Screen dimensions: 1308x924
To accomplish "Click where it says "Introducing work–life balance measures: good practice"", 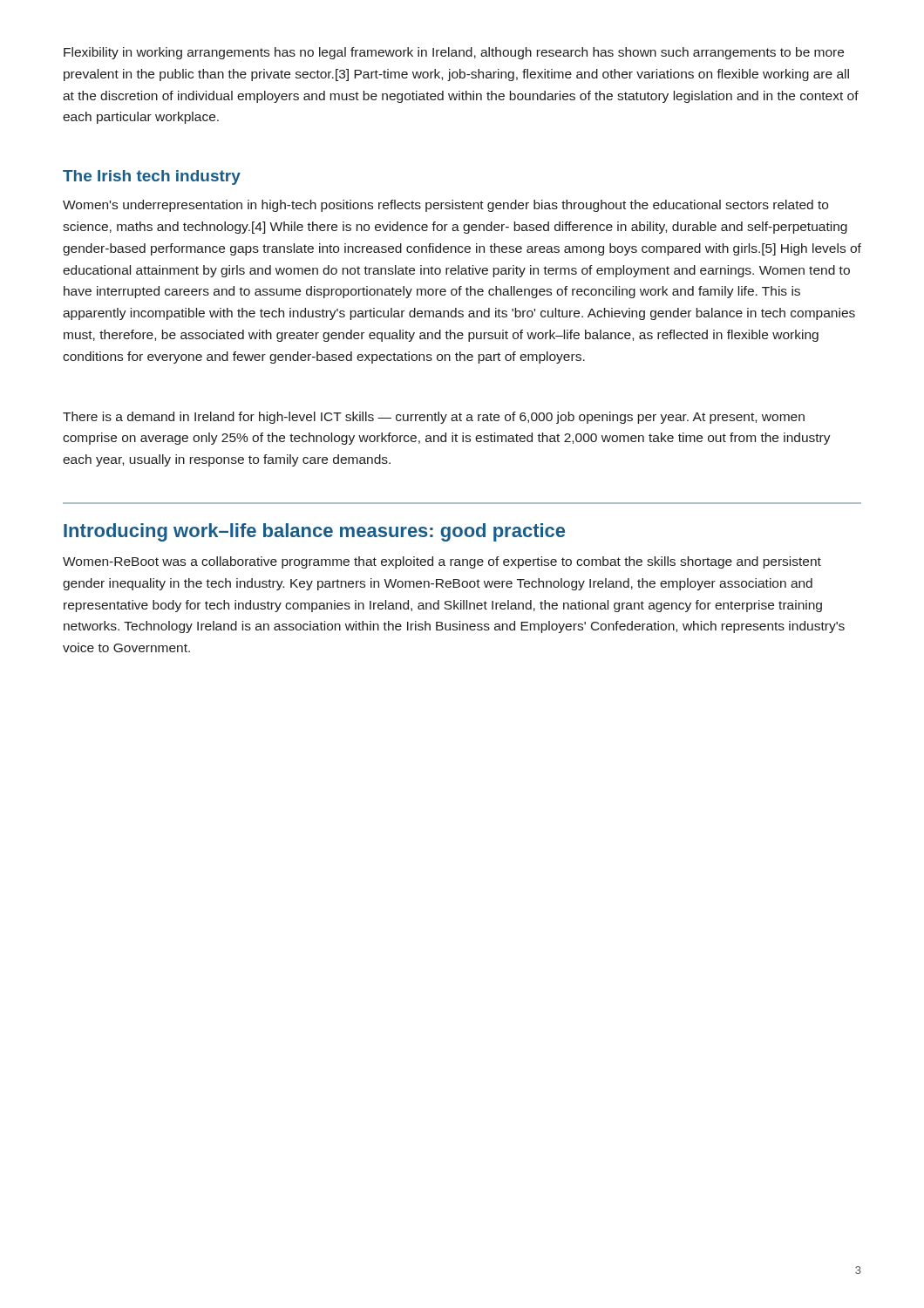I will [314, 531].
